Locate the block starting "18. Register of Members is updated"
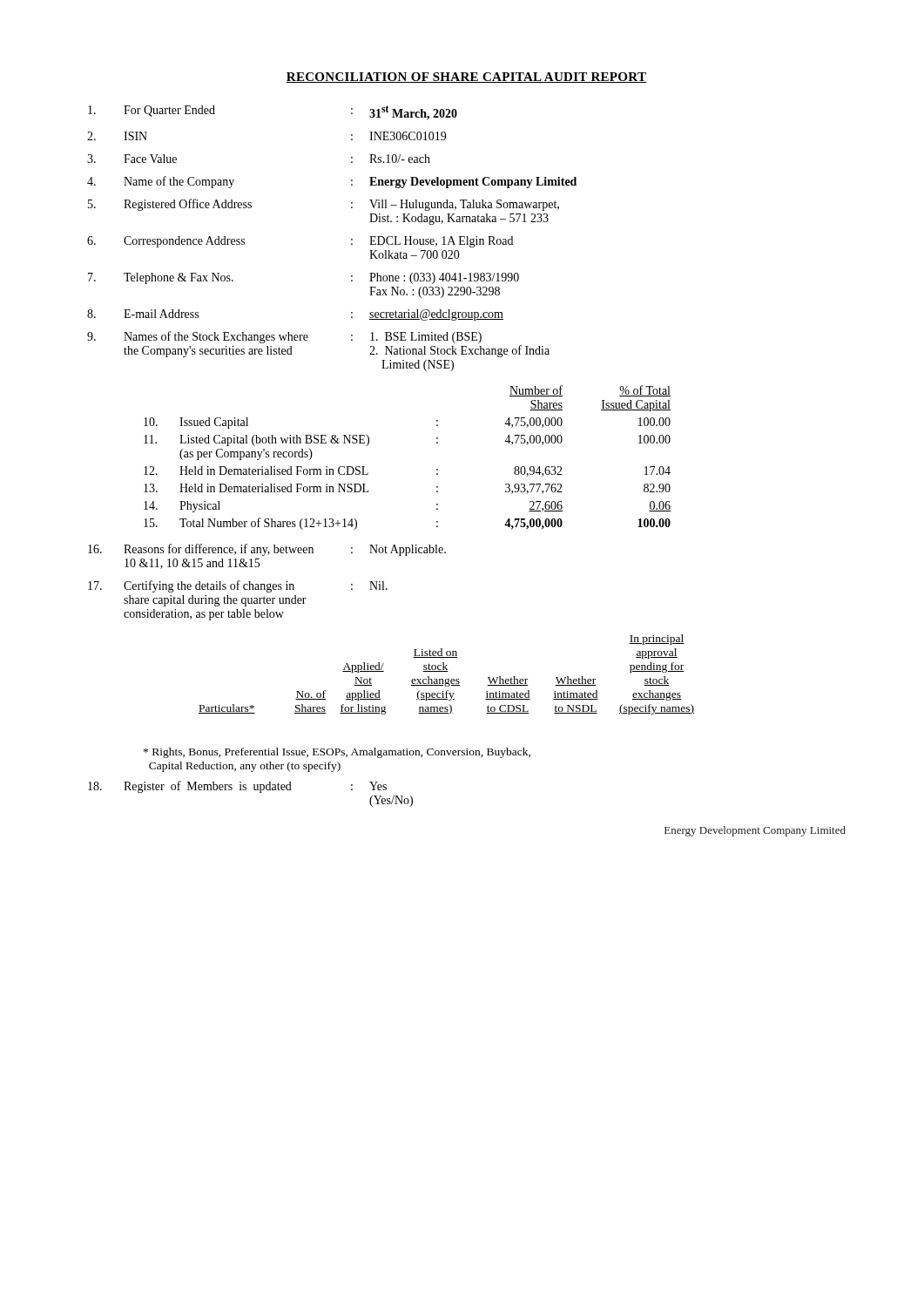Screen dimensions: 1307x924 click(x=237, y=787)
